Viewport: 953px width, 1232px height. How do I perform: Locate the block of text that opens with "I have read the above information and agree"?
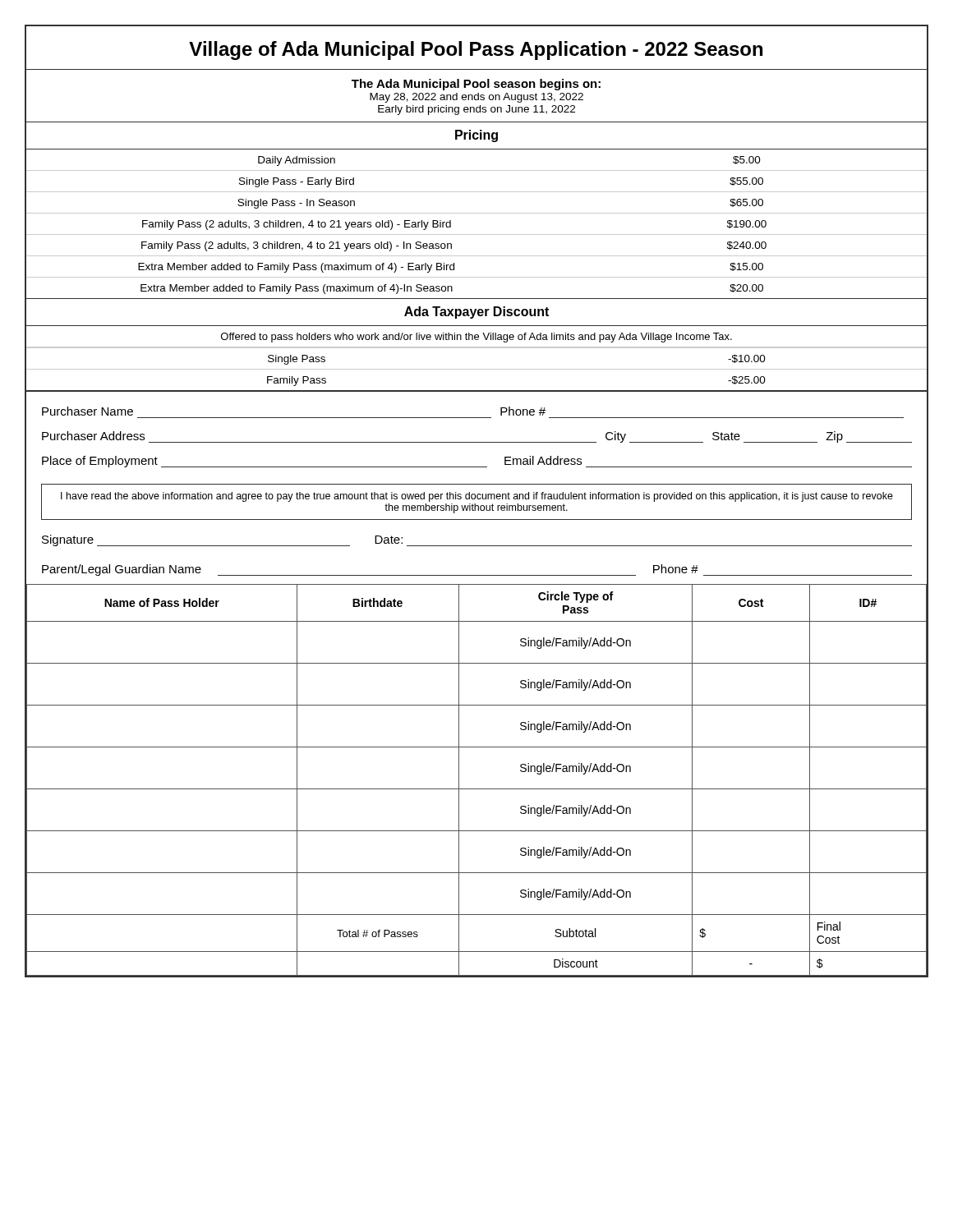point(476,502)
